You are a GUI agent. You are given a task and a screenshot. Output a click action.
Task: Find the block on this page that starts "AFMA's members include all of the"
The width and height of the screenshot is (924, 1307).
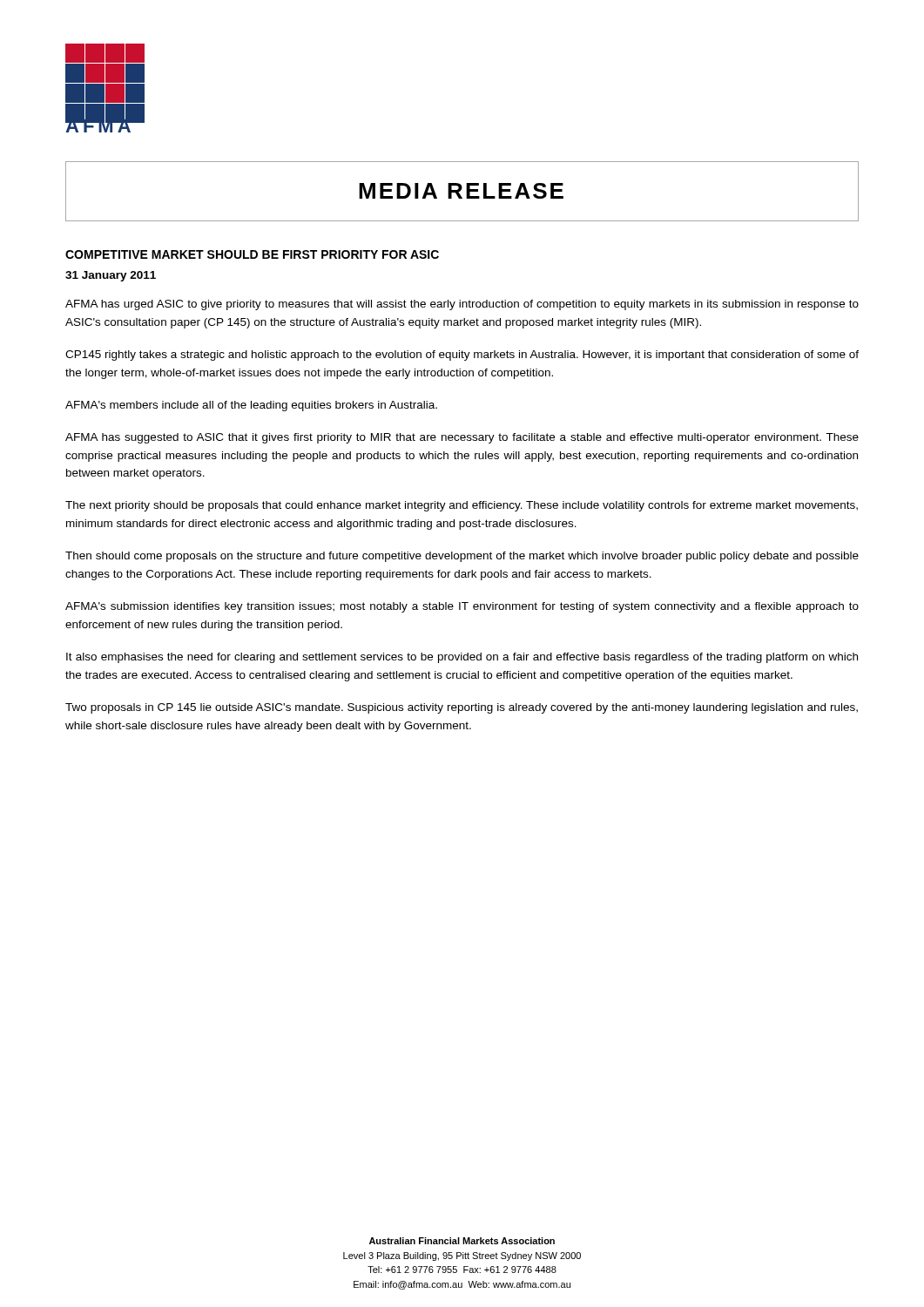tap(251, 406)
